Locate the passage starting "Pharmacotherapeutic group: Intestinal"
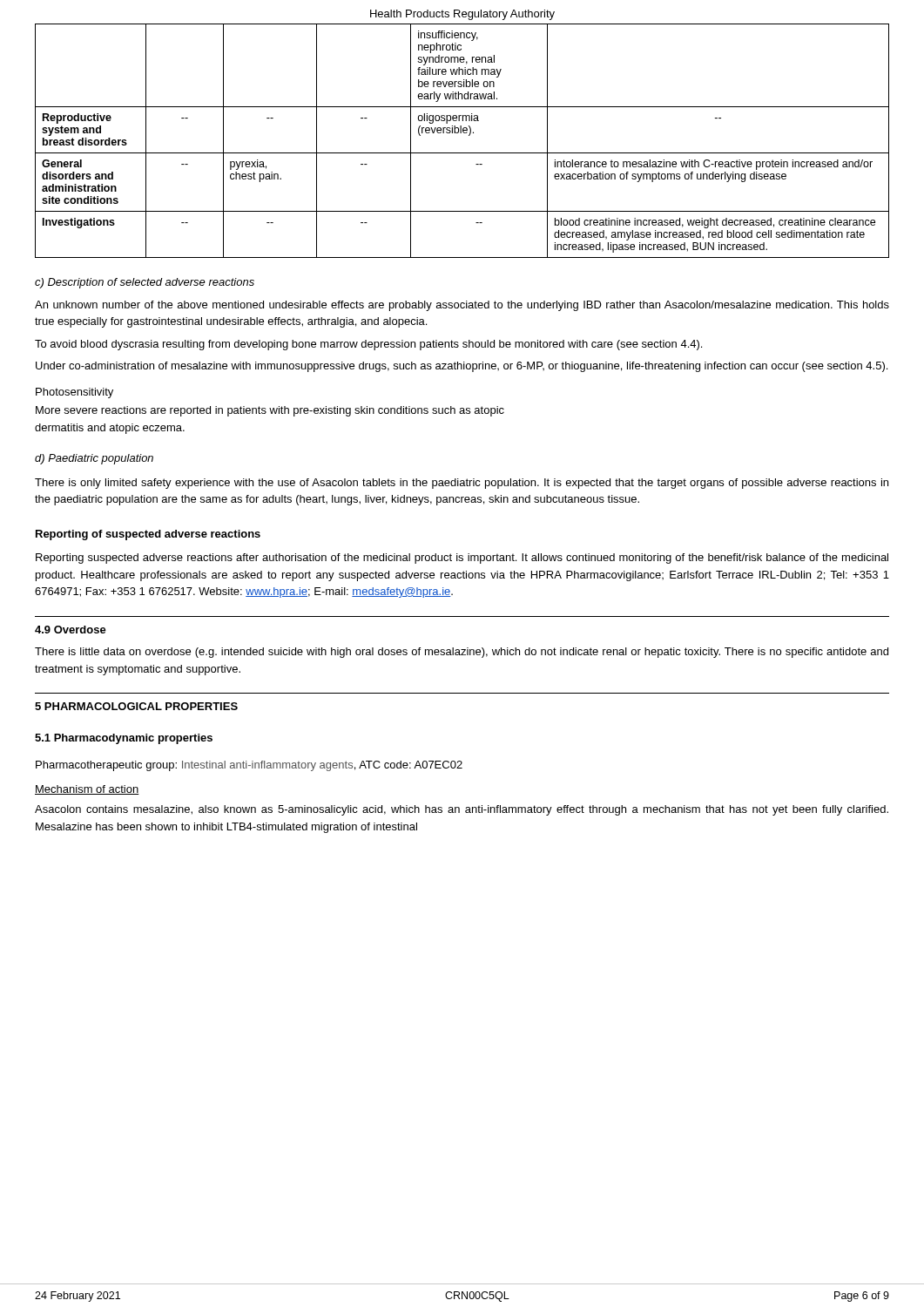The height and width of the screenshot is (1307, 924). [x=462, y=765]
